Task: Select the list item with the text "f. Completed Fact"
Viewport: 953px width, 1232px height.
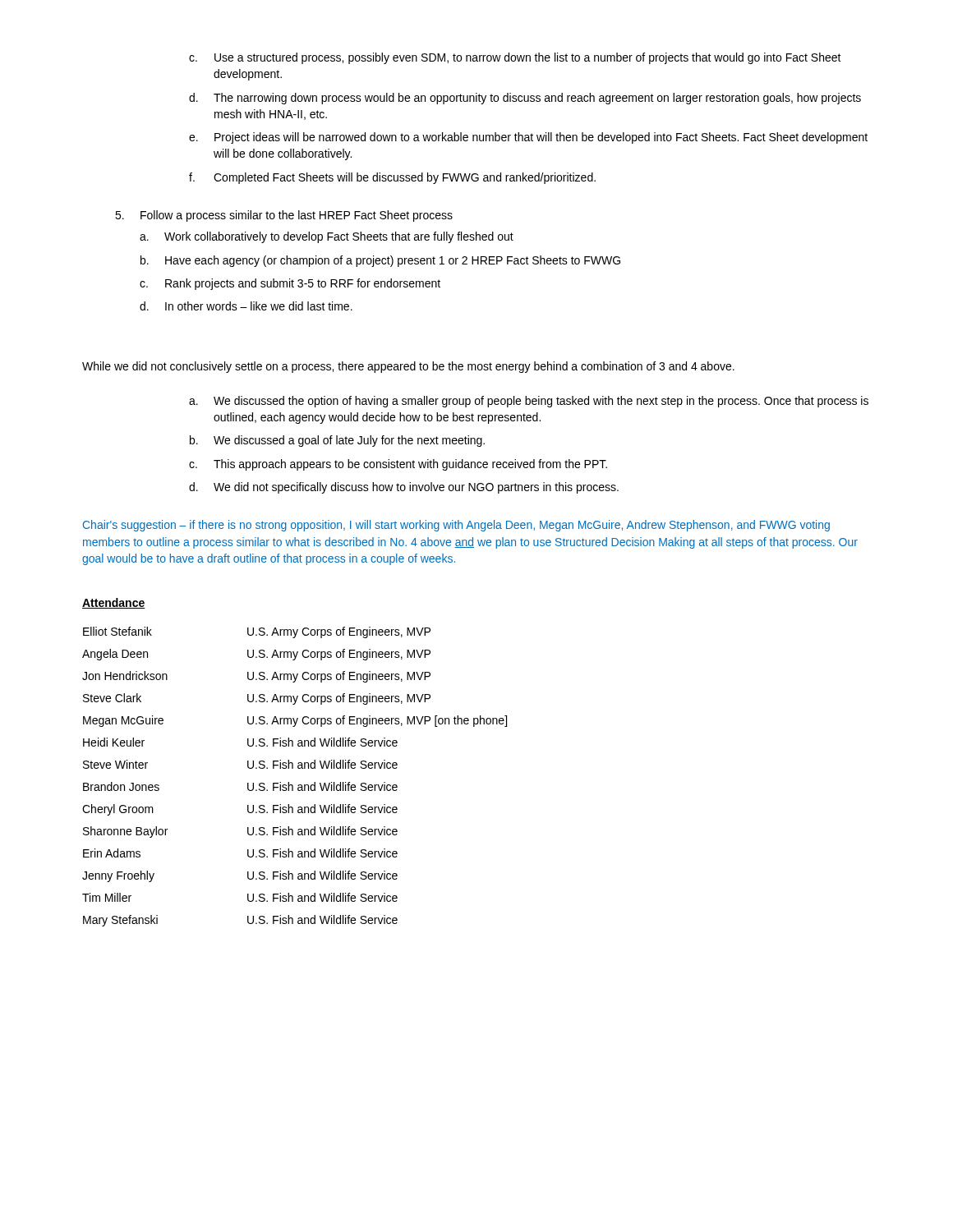Action: (x=530, y=177)
